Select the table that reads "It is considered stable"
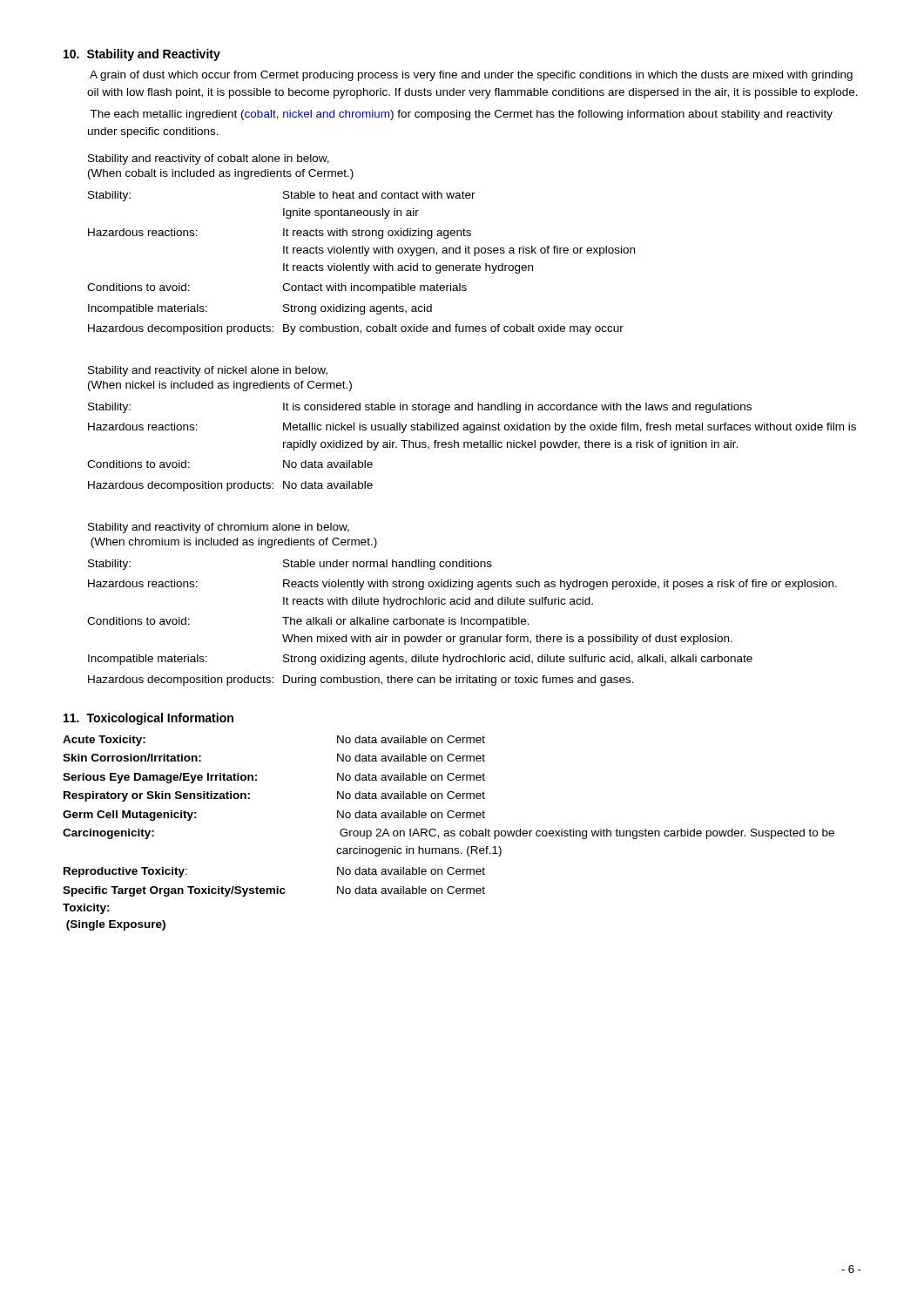The width and height of the screenshot is (924, 1307). point(462,446)
